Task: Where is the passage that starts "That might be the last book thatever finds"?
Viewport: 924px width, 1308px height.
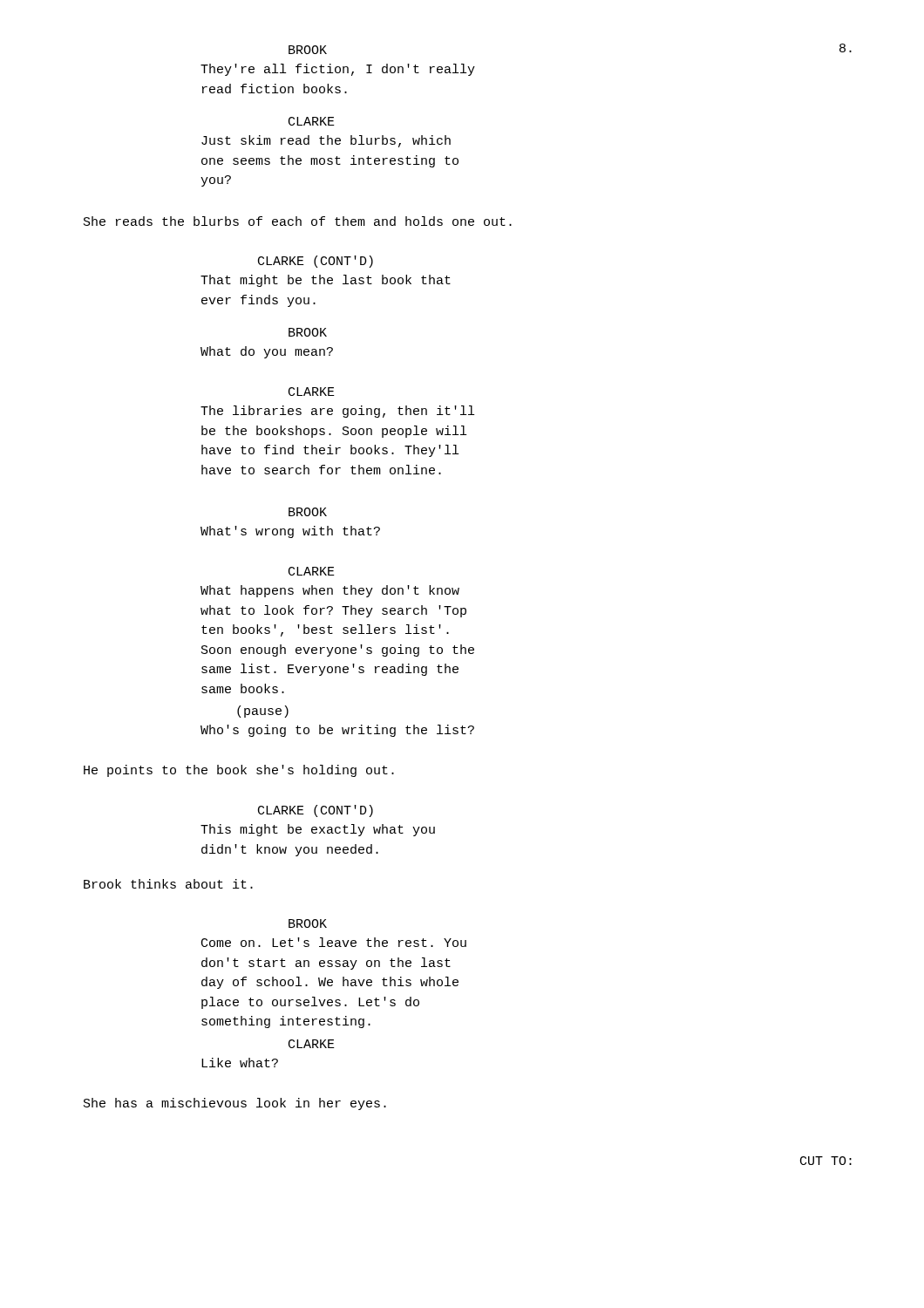Action: [326, 291]
